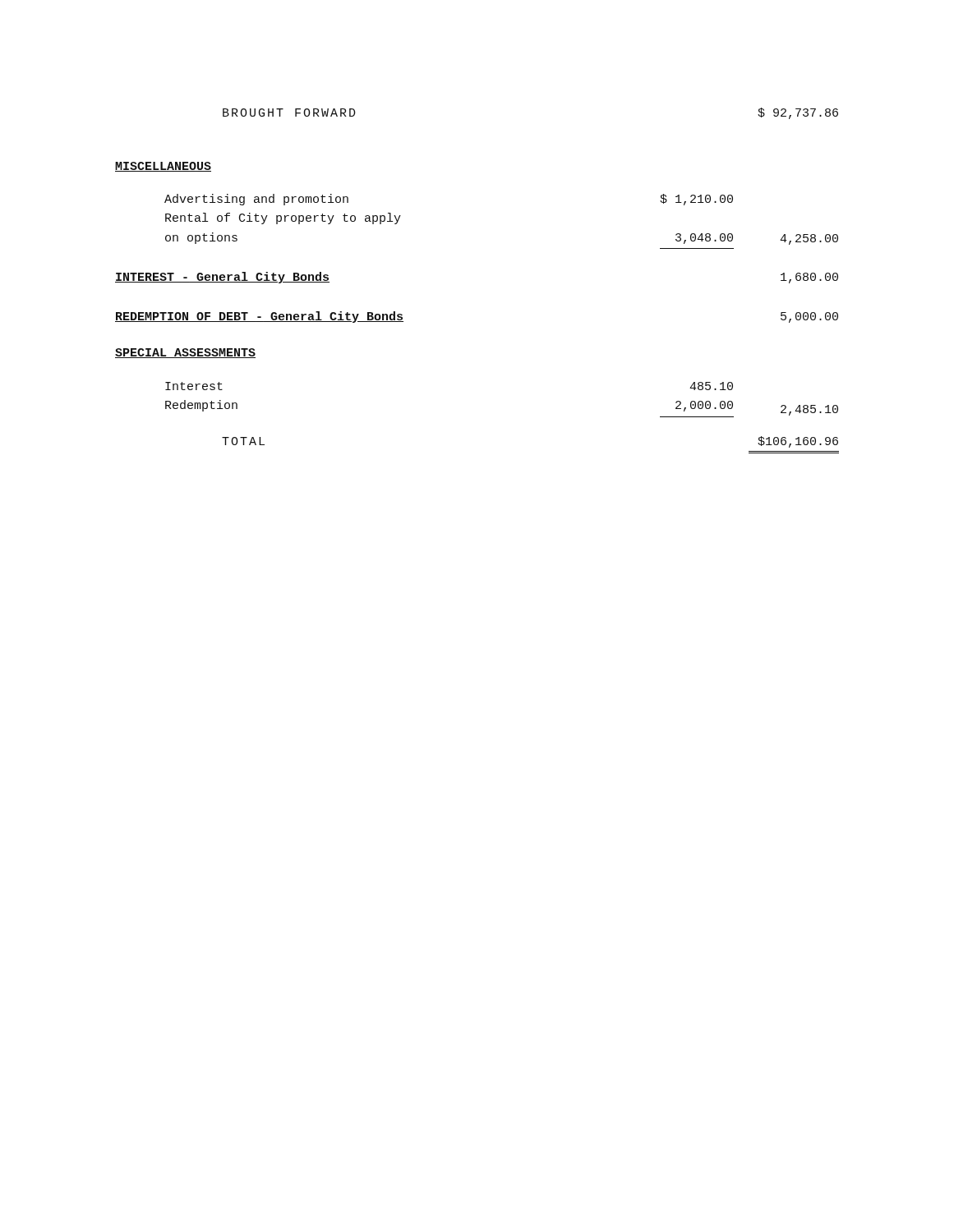Click on the block starting "Advertising and promotion Rental of City property"

click(257, 199)
